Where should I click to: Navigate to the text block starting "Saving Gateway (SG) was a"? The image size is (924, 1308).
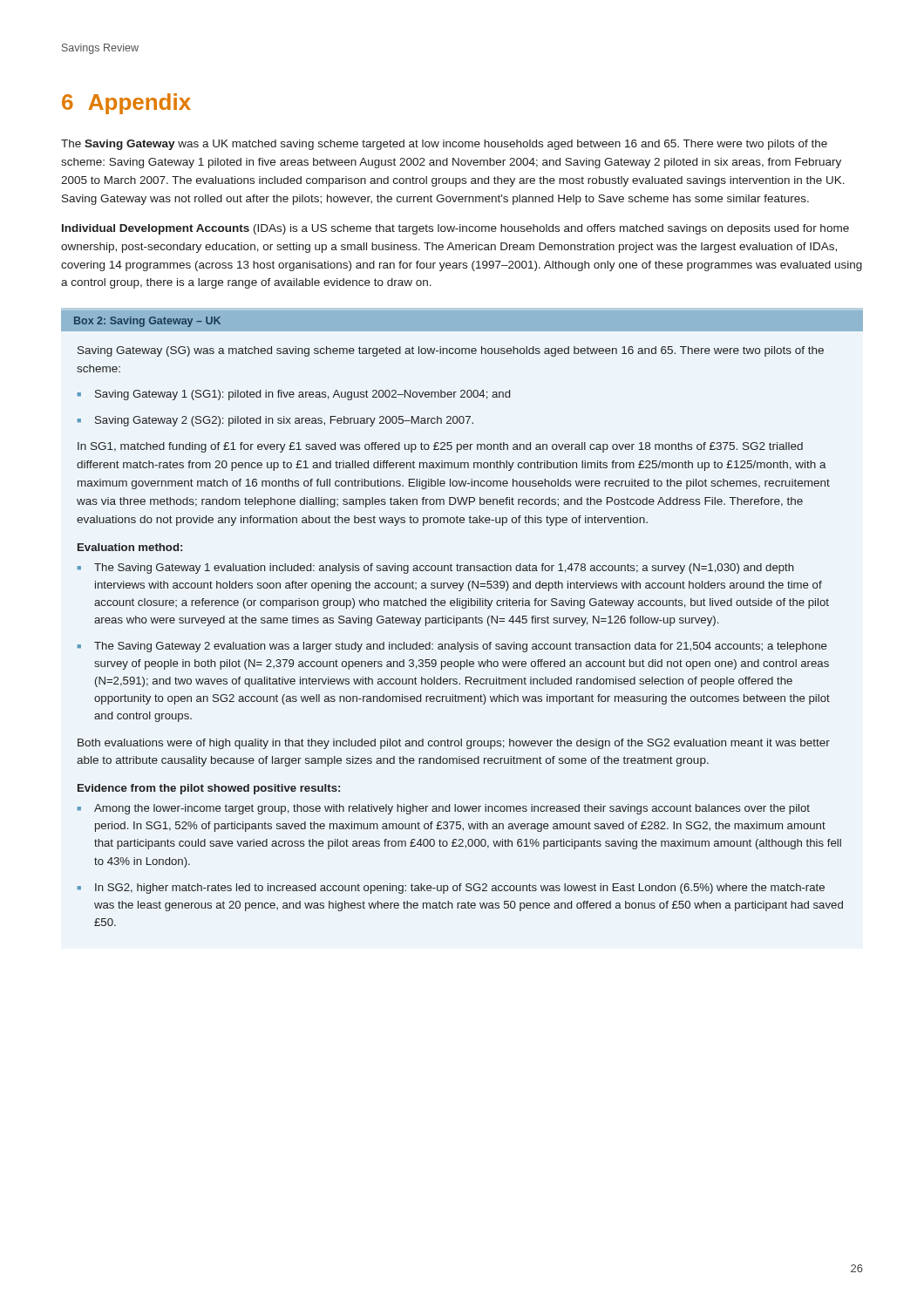pos(450,360)
